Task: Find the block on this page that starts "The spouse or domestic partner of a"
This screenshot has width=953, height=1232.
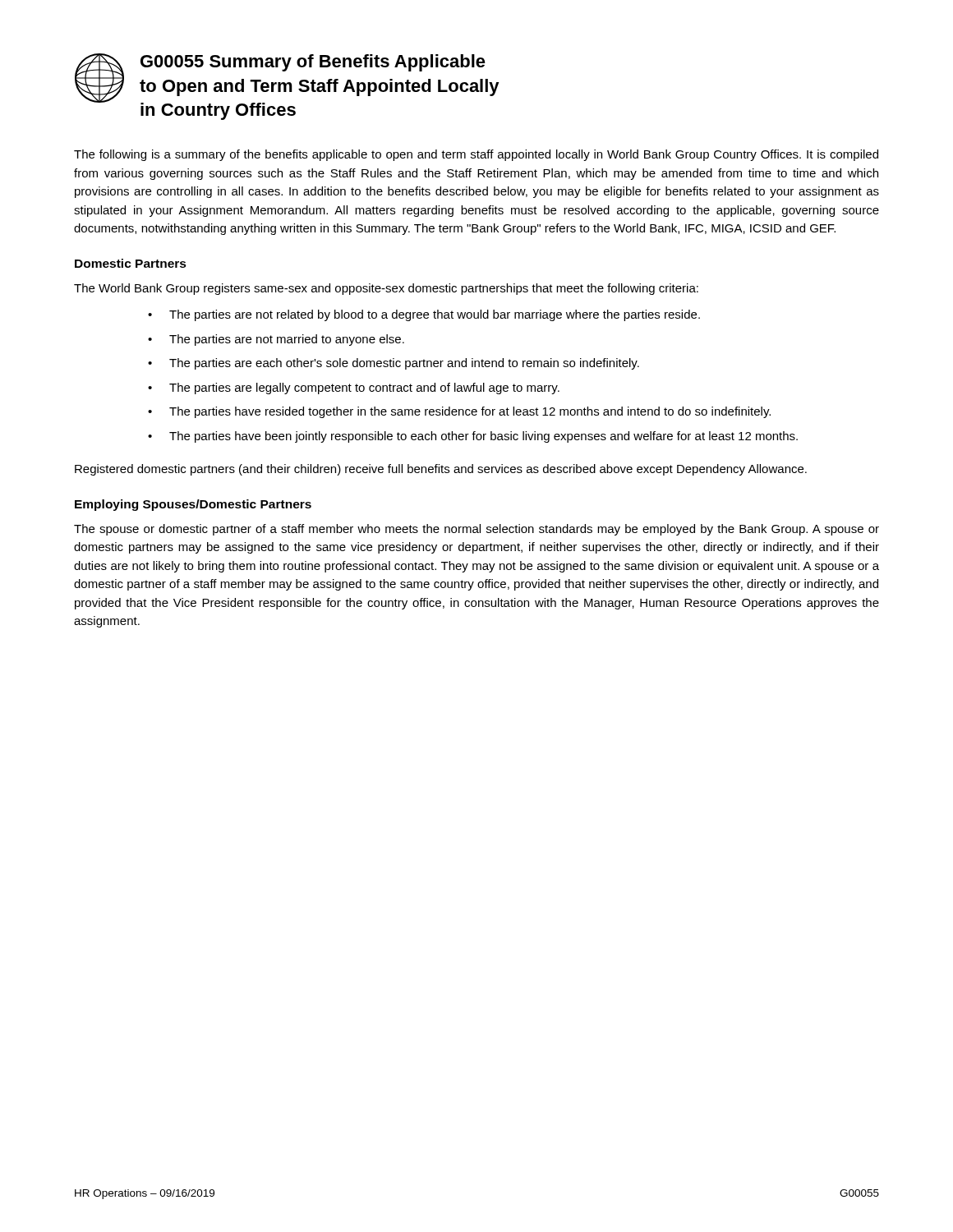Action: [x=476, y=574]
